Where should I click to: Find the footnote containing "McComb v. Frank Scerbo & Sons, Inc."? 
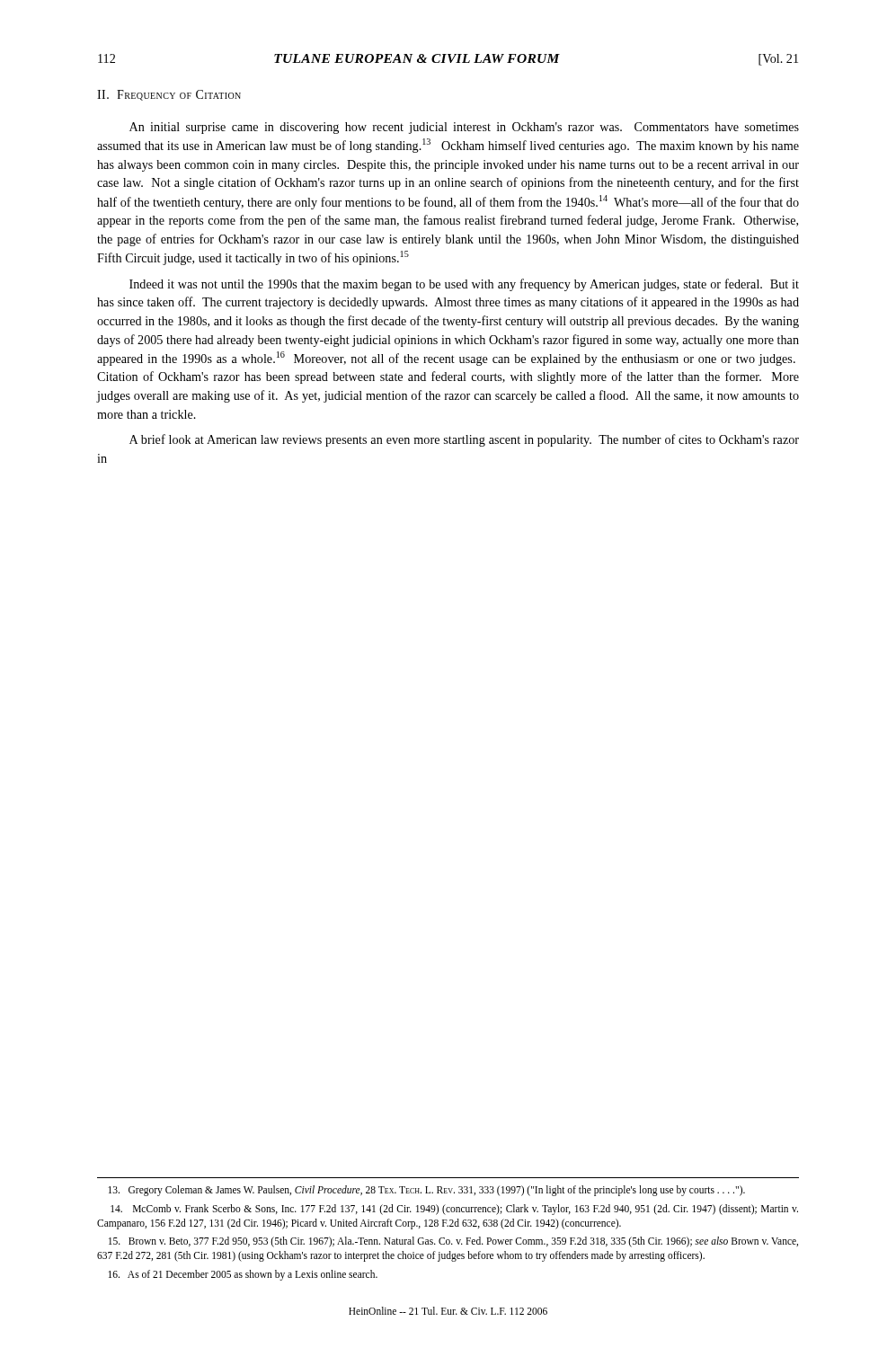pyautogui.click(x=448, y=1216)
